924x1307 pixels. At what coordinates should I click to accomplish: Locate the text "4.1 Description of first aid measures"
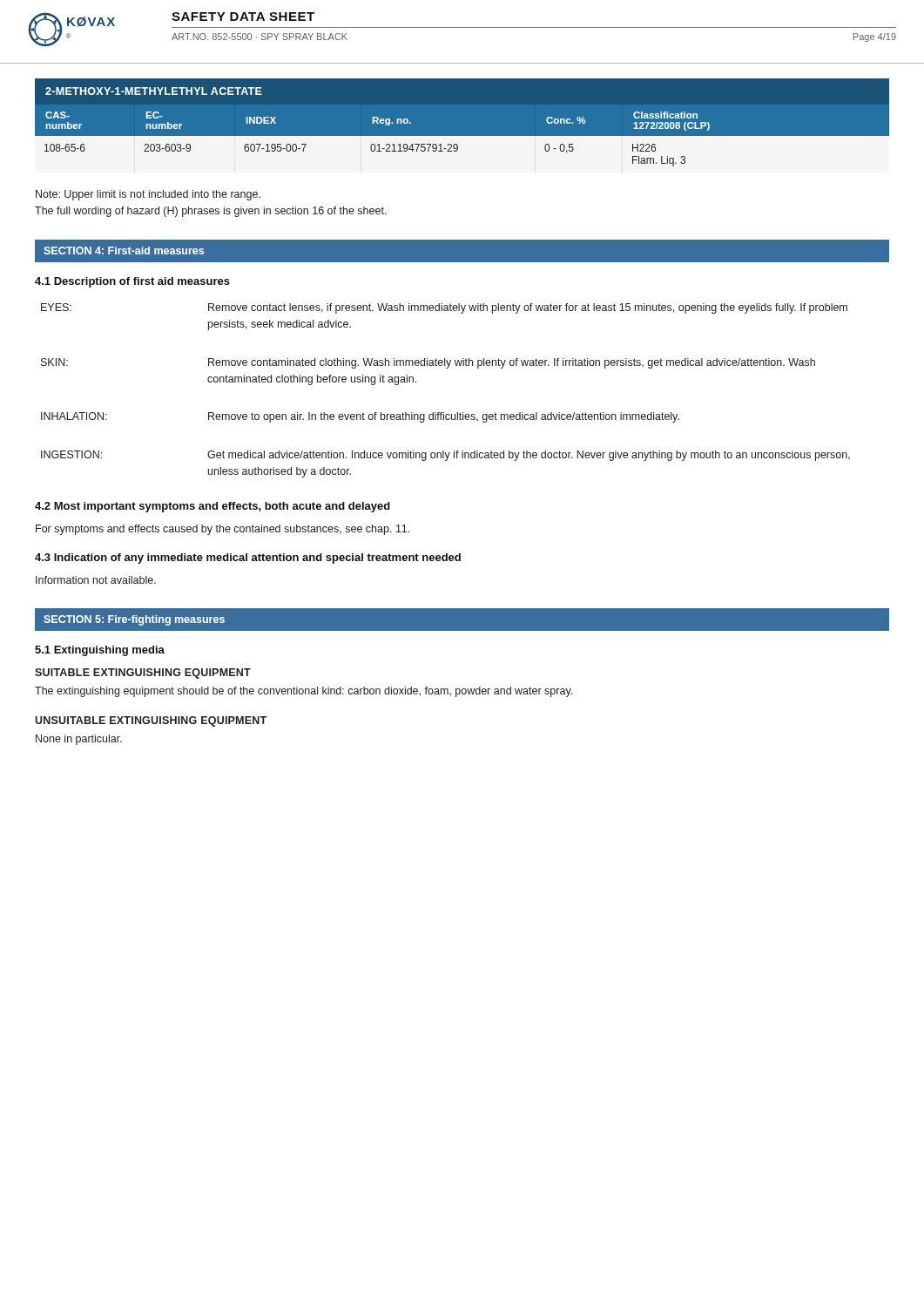(x=132, y=281)
